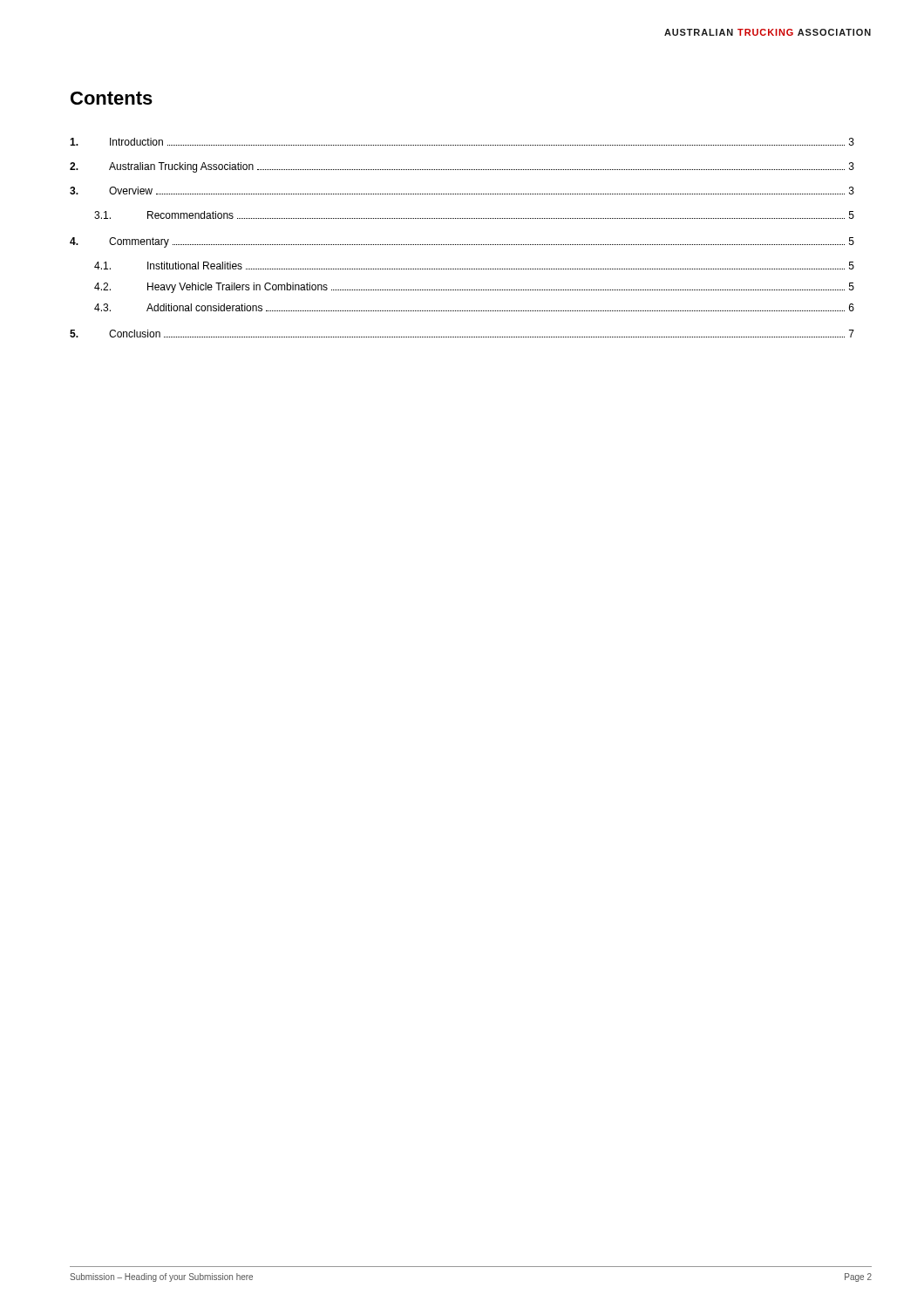This screenshot has width=924, height=1308.
Task: Locate the text "4.2. Heavy Vehicle Trailers in Combinations 5"
Action: coord(462,287)
